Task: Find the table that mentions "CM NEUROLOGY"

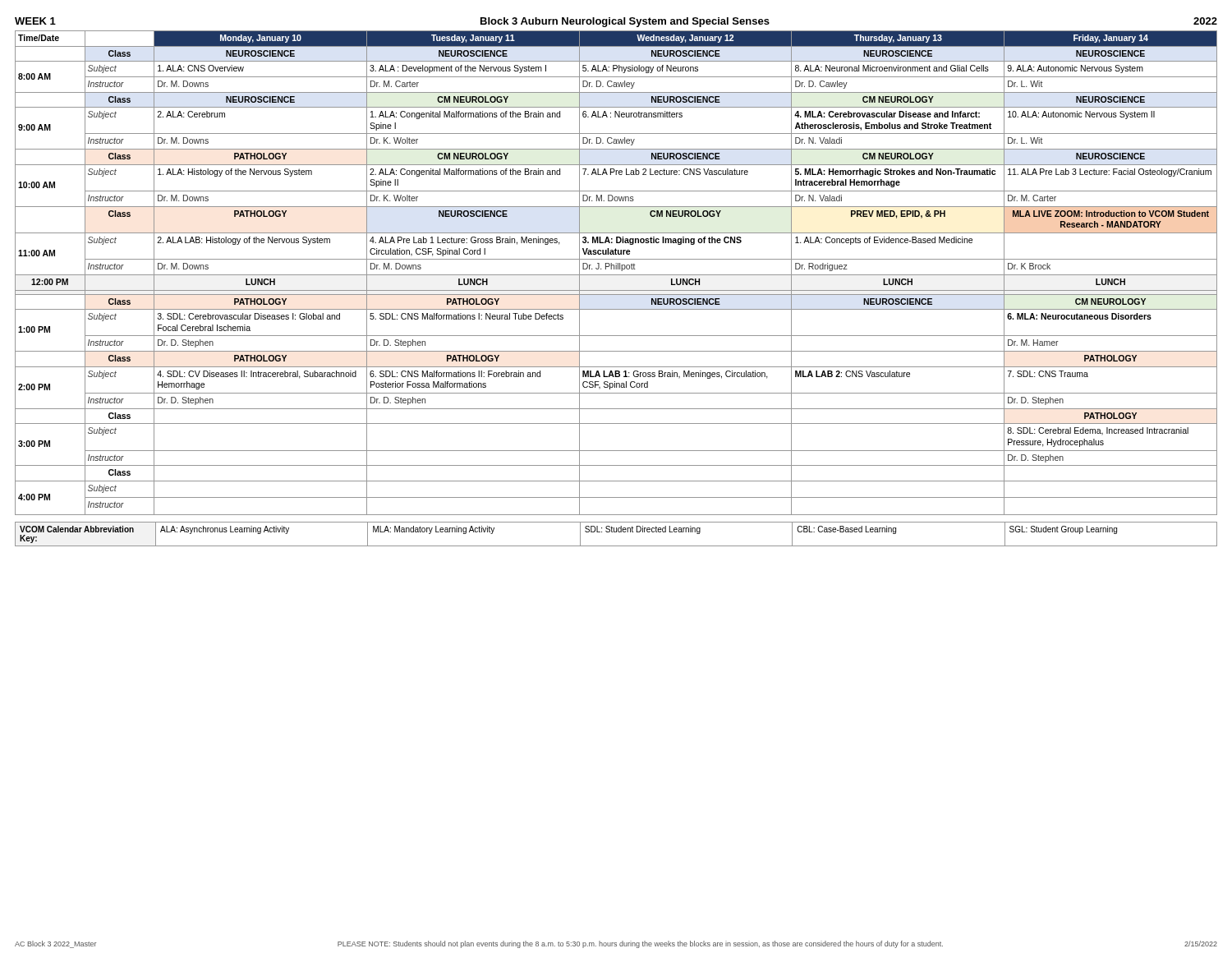Action: pyautogui.click(x=616, y=273)
